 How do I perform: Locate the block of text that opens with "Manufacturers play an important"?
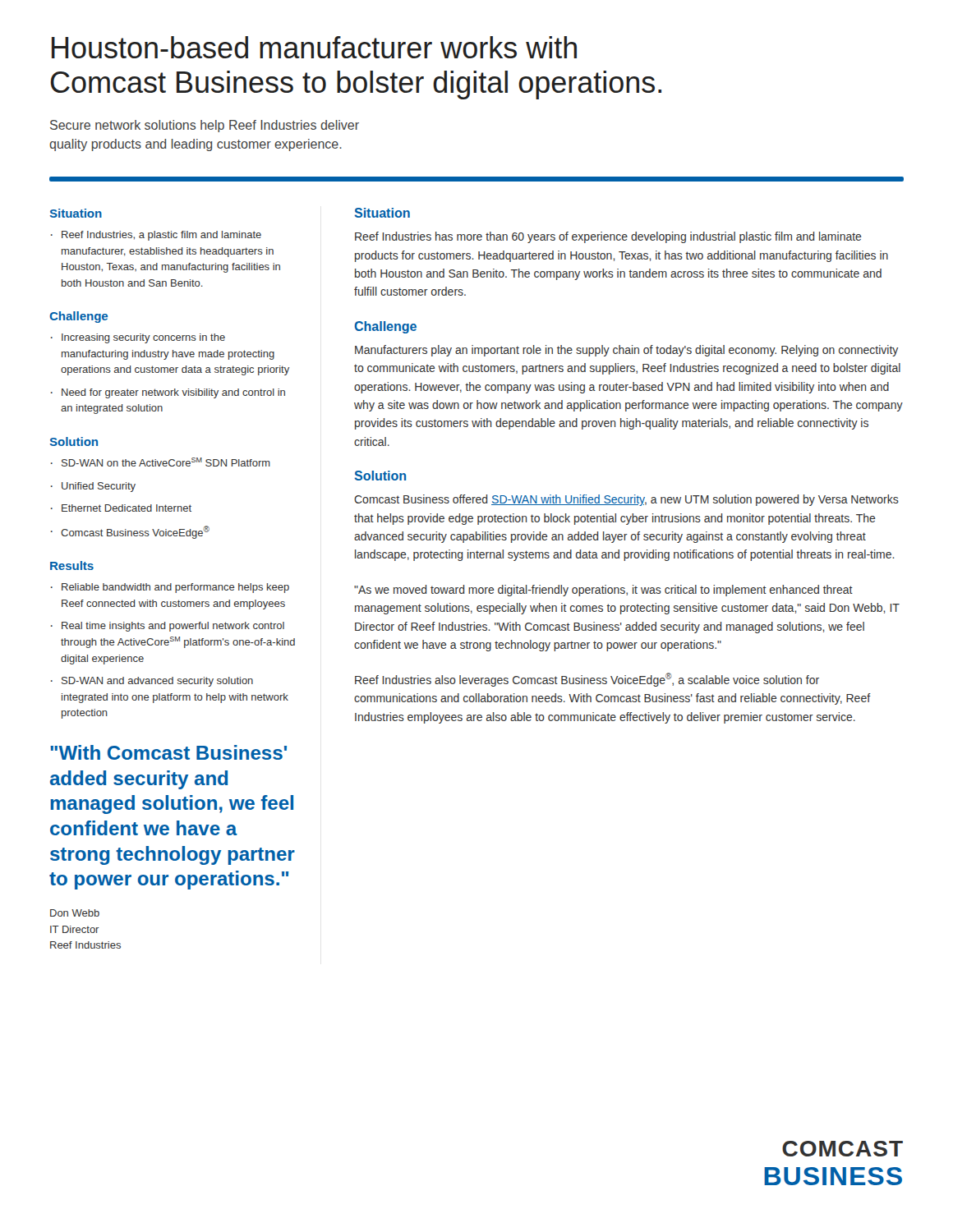click(x=629, y=396)
